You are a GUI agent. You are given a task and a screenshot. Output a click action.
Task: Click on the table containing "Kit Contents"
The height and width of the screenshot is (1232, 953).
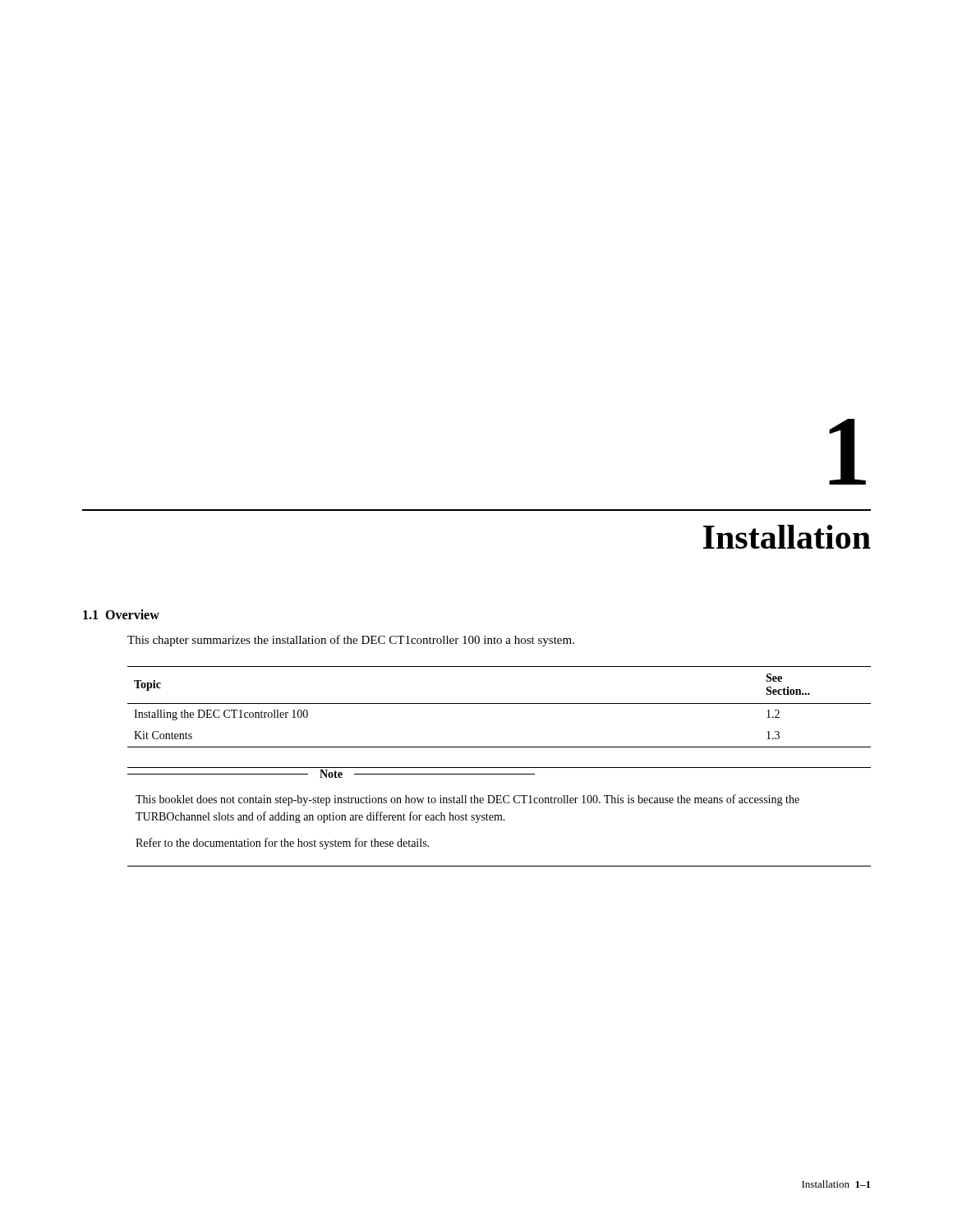click(476, 706)
